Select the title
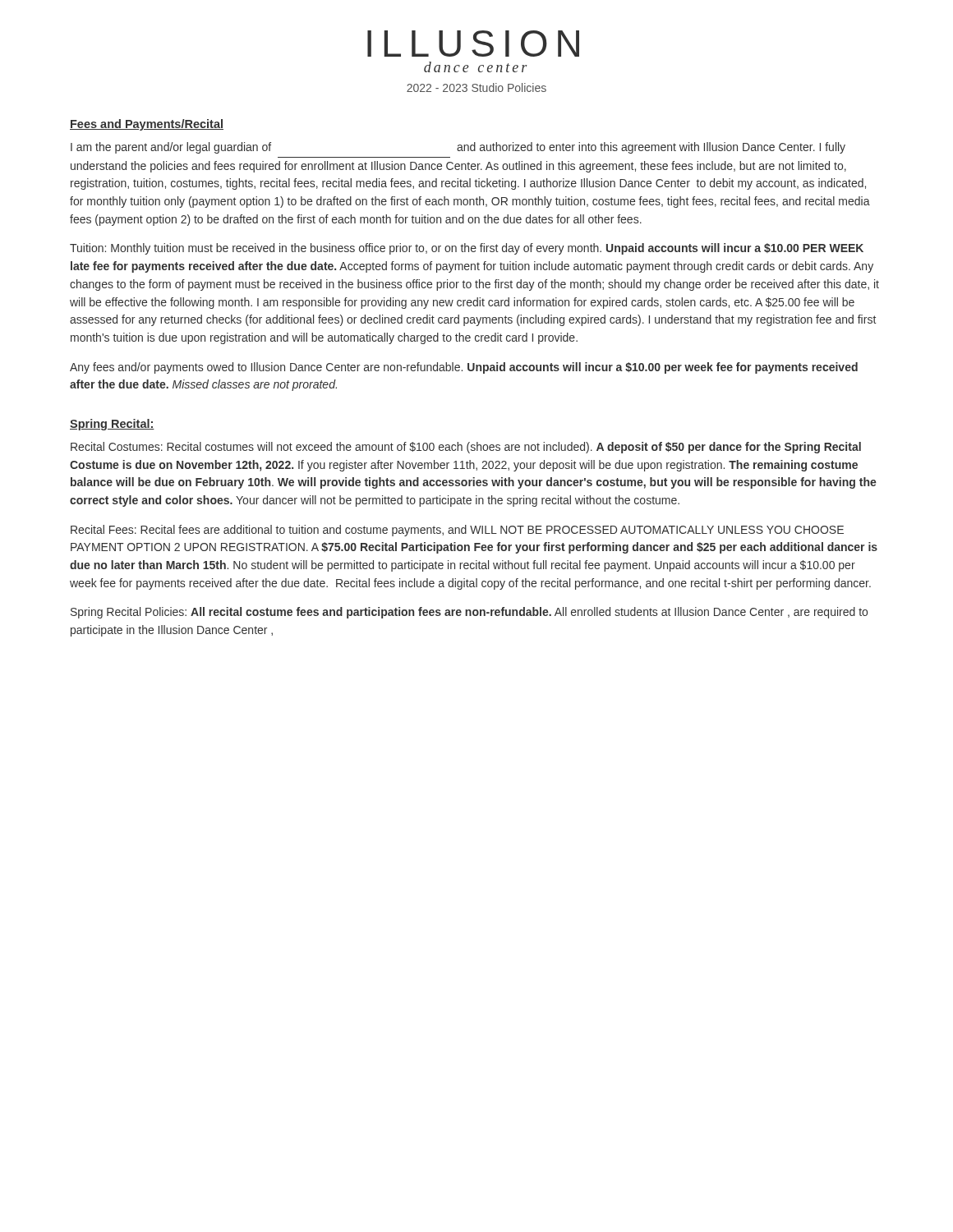This screenshot has height=1232, width=953. click(476, 88)
